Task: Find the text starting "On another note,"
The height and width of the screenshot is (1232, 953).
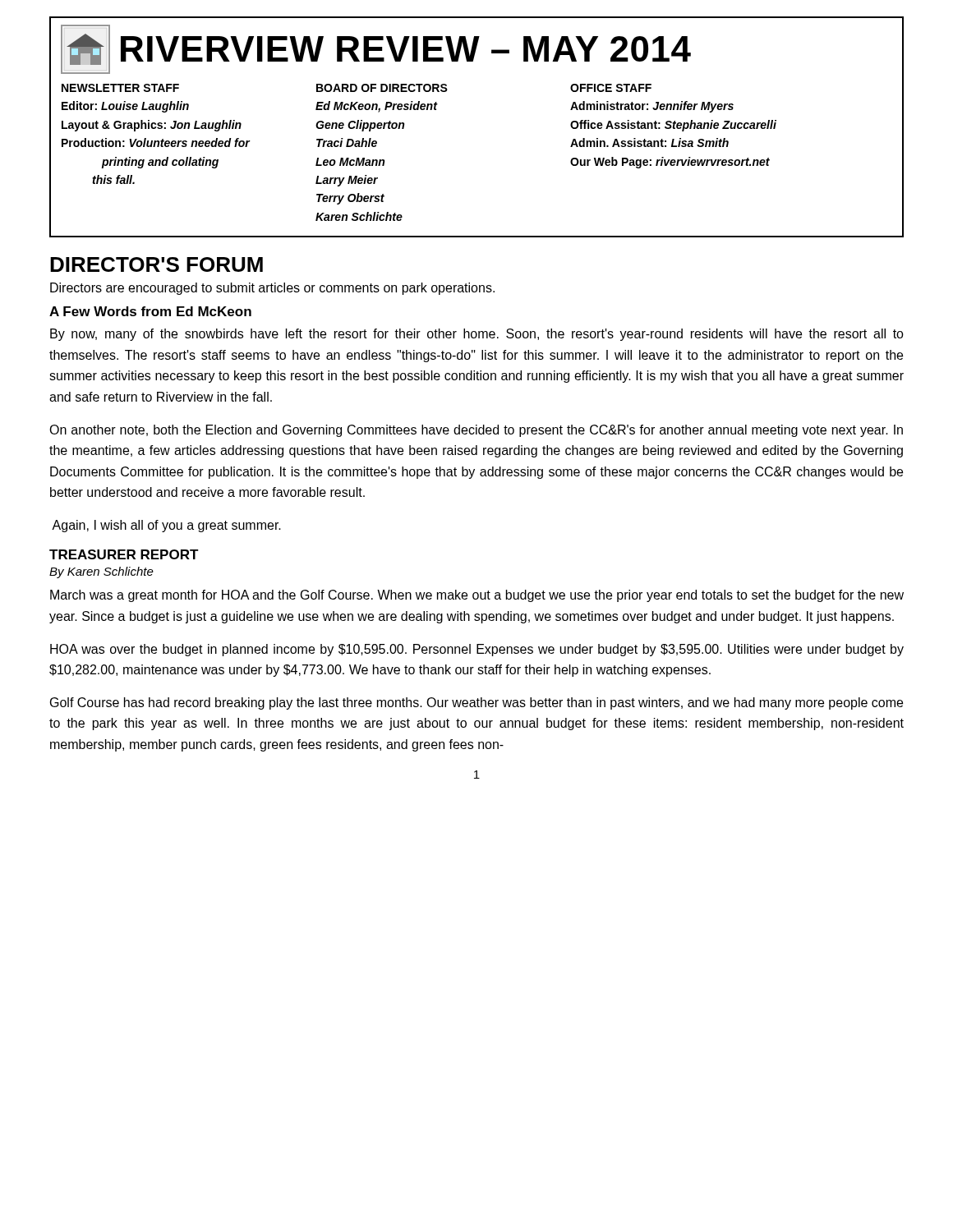Action: [476, 461]
